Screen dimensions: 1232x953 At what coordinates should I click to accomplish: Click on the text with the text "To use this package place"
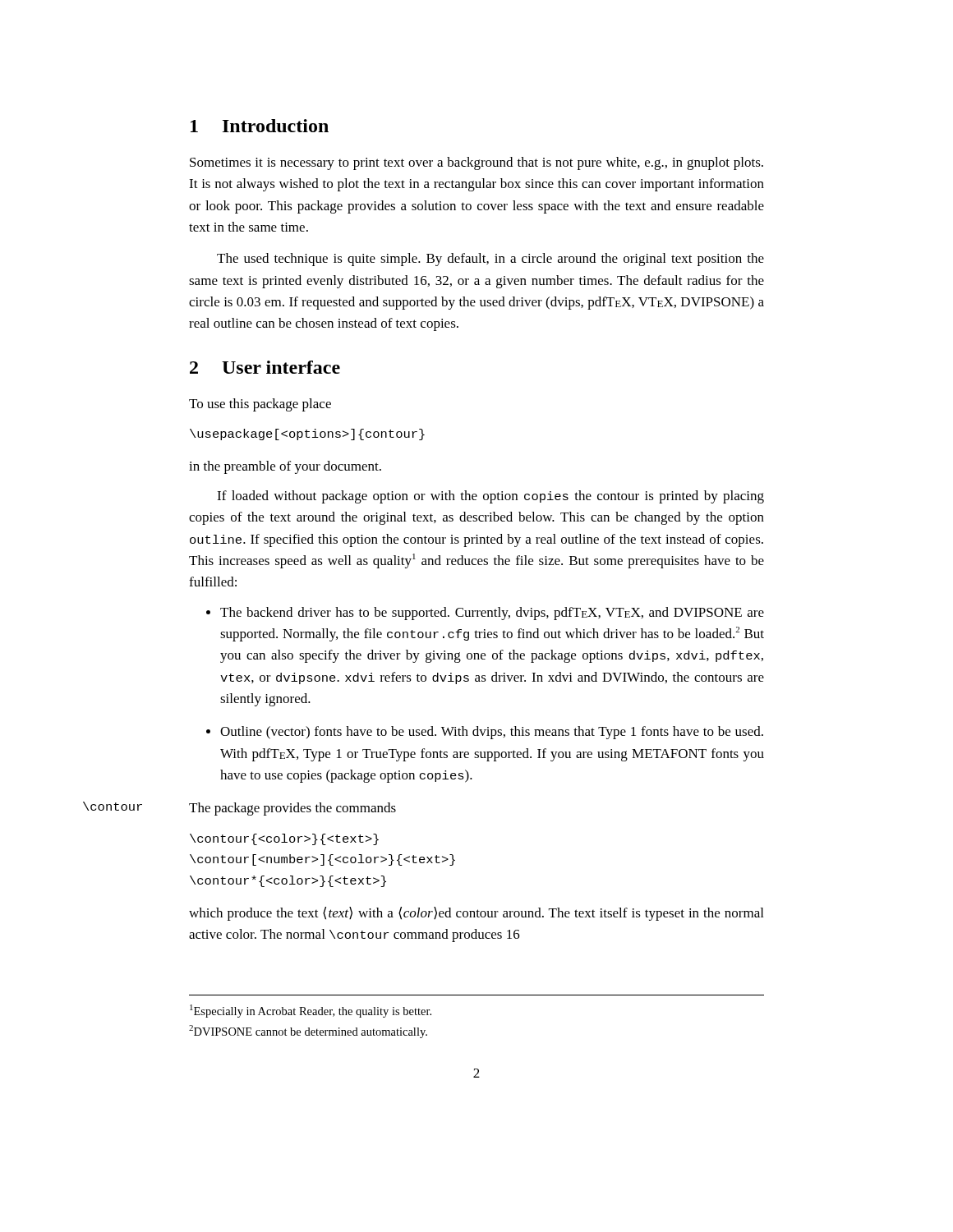point(260,405)
